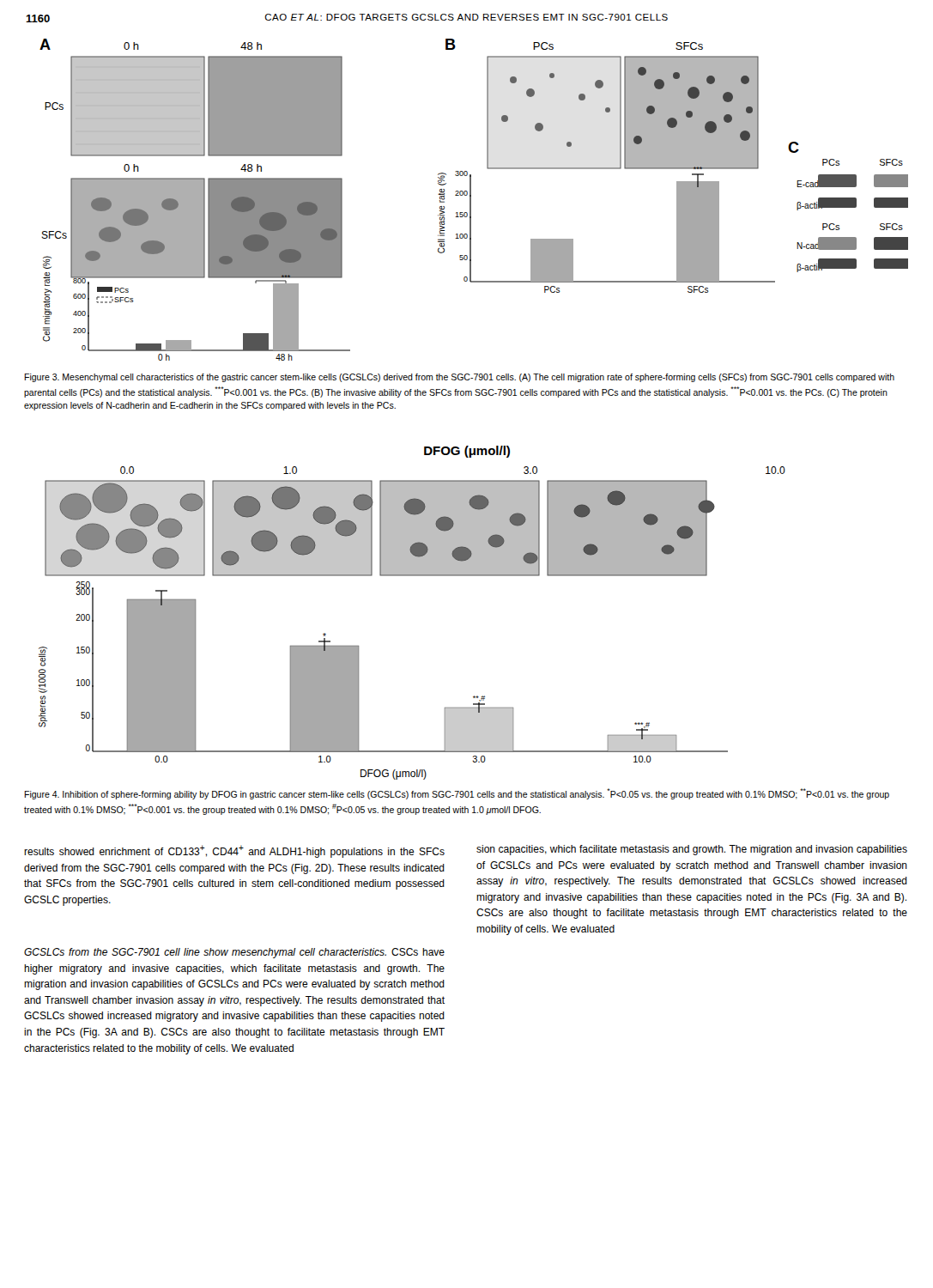Click the caption that begins "Figure 4. Inhibition"

(x=457, y=800)
